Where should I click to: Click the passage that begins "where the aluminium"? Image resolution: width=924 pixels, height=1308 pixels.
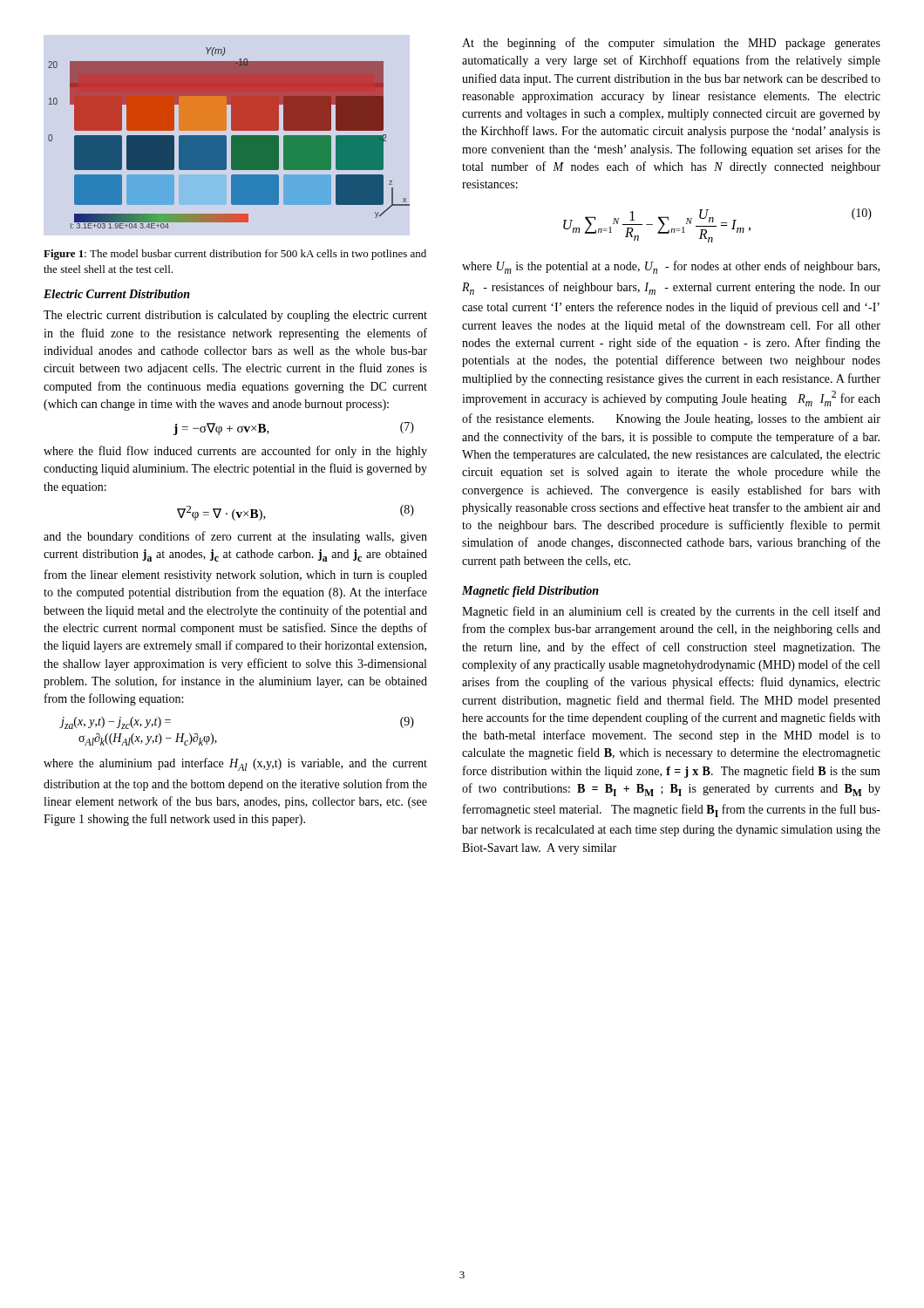(x=235, y=792)
